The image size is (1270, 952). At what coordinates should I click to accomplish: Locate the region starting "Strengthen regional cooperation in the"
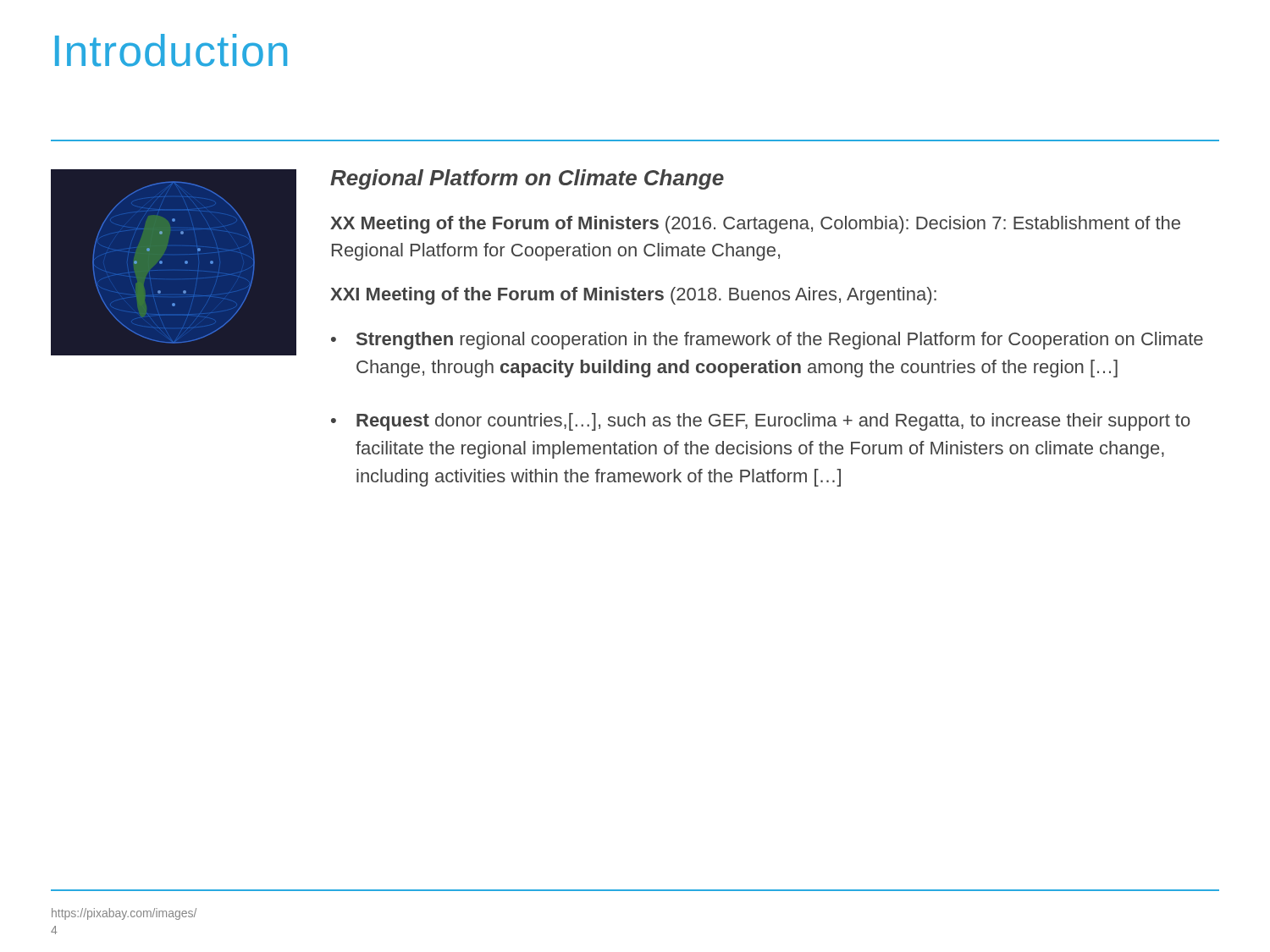pyautogui.click(x=780, y=353)
